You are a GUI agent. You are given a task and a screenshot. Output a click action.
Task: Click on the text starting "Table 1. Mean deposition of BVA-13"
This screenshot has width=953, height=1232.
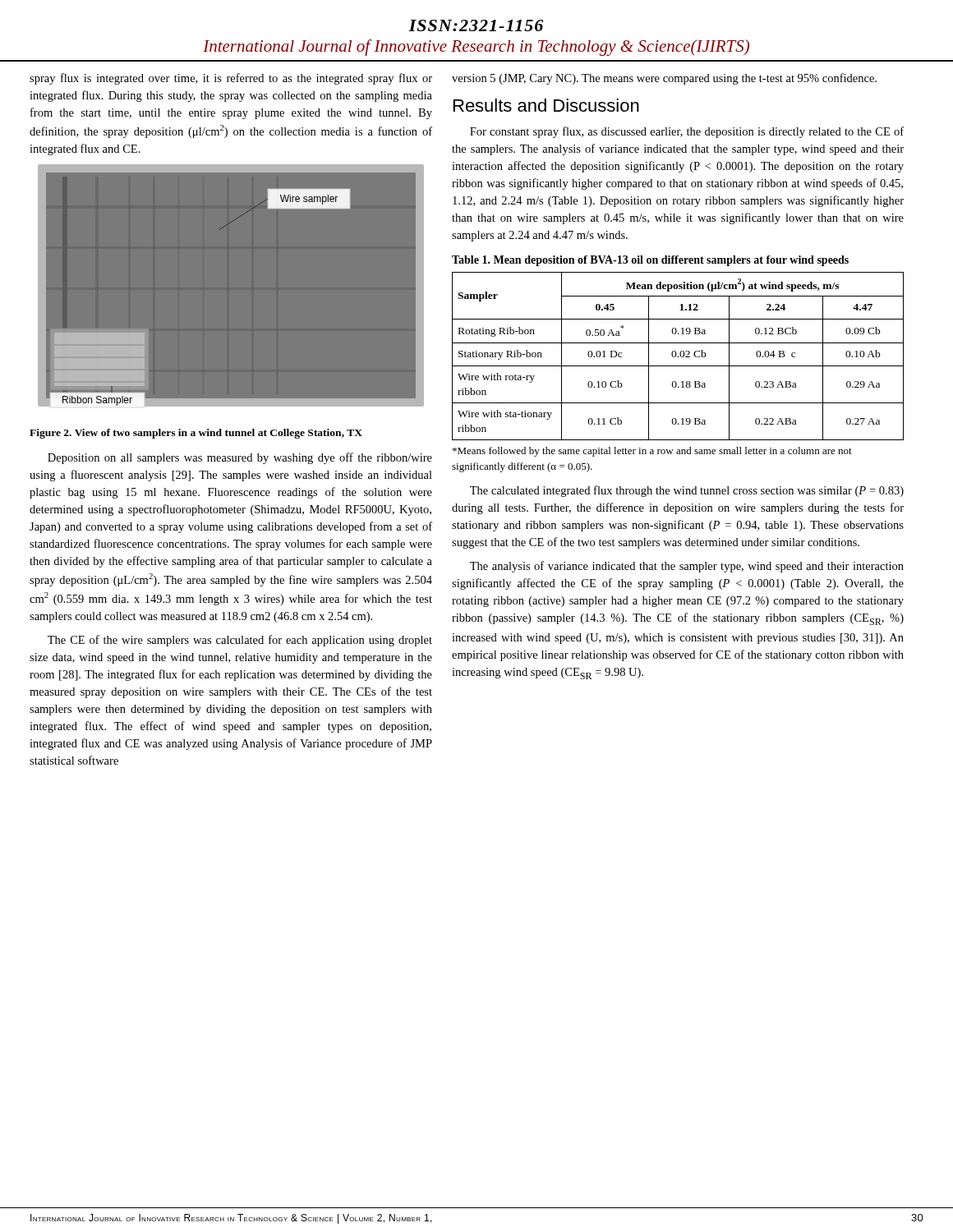[x=650, y=260]
